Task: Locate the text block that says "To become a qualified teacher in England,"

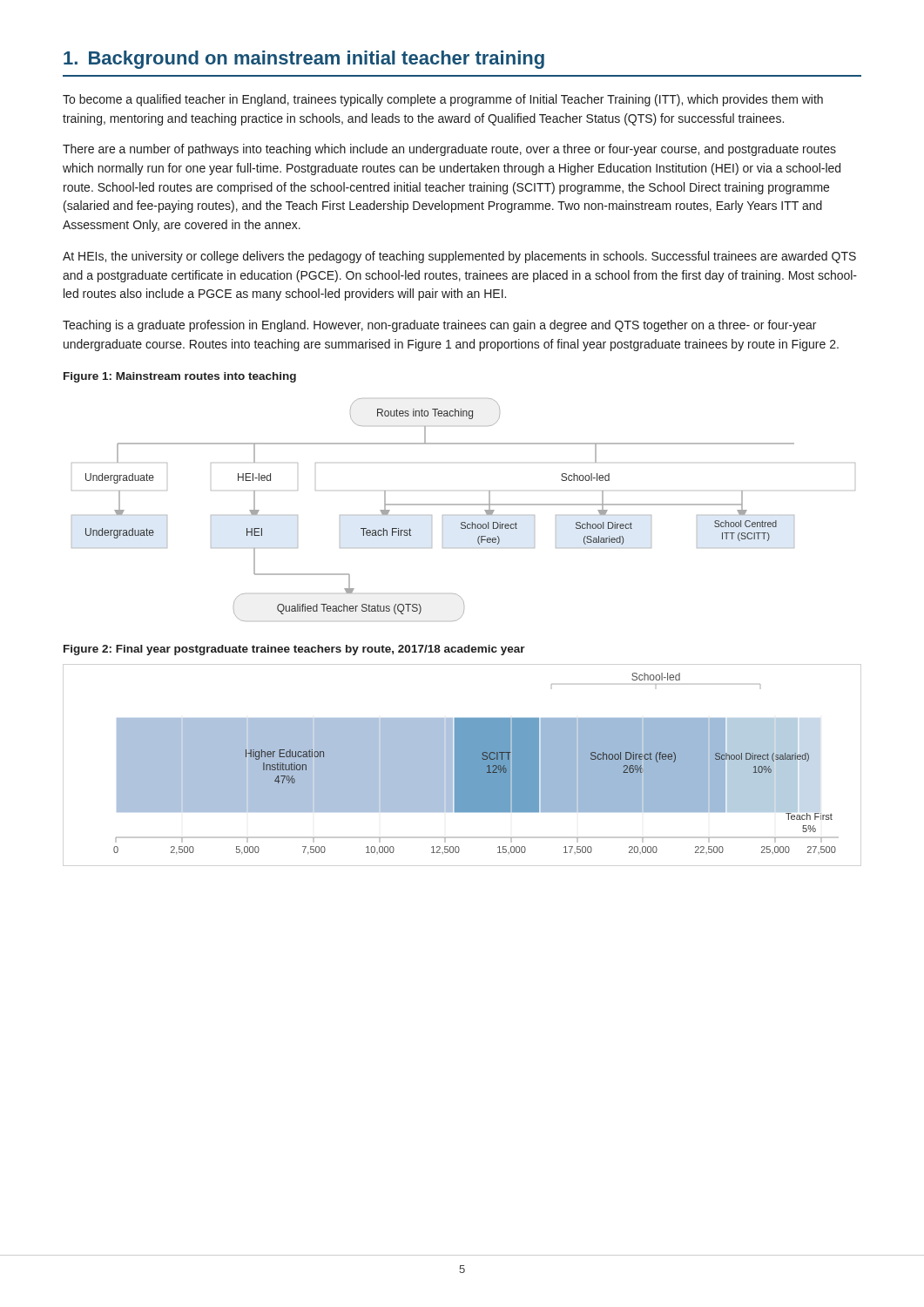Action: (443, 109)
